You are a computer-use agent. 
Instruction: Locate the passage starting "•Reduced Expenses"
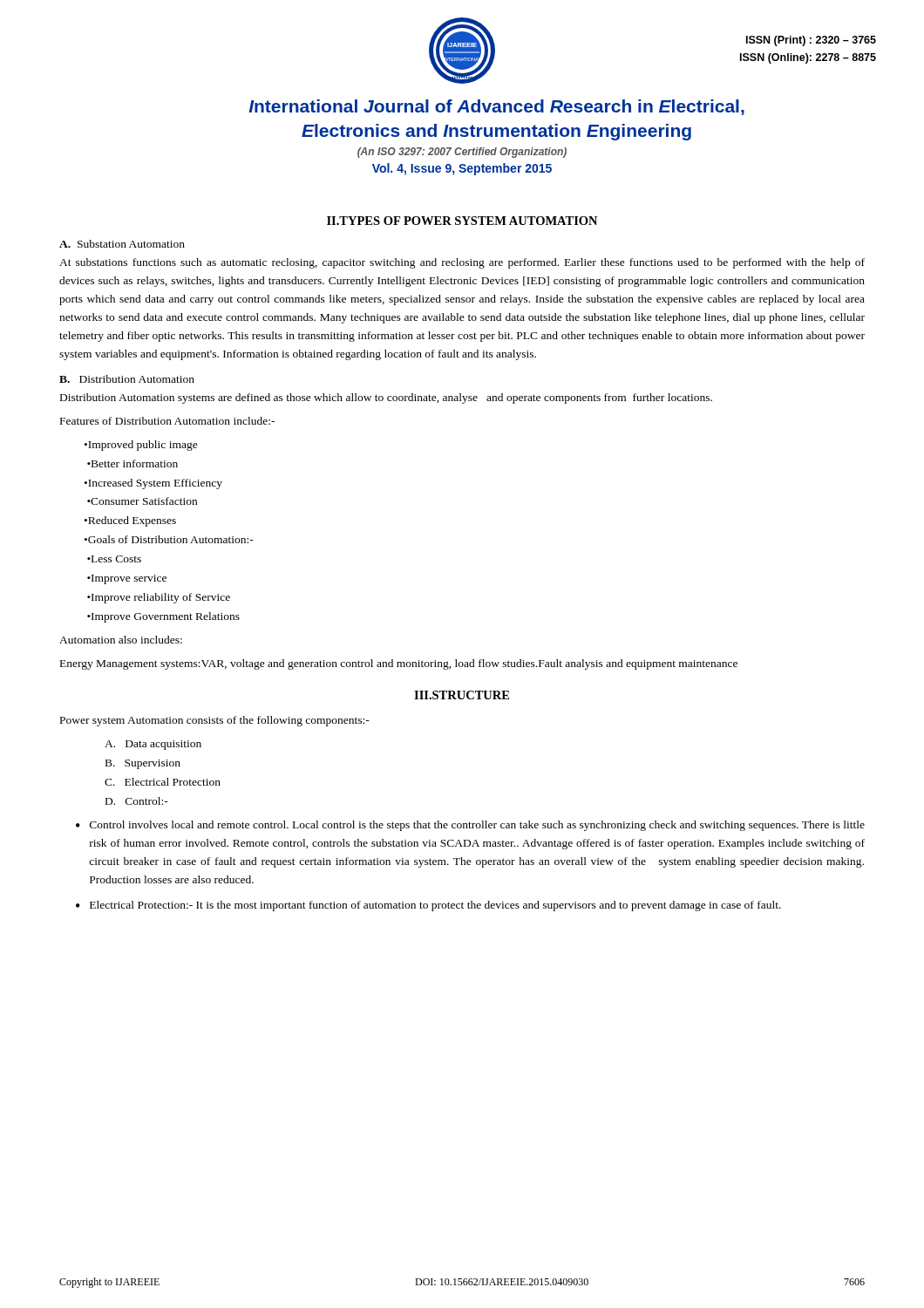tap(130, 520)
